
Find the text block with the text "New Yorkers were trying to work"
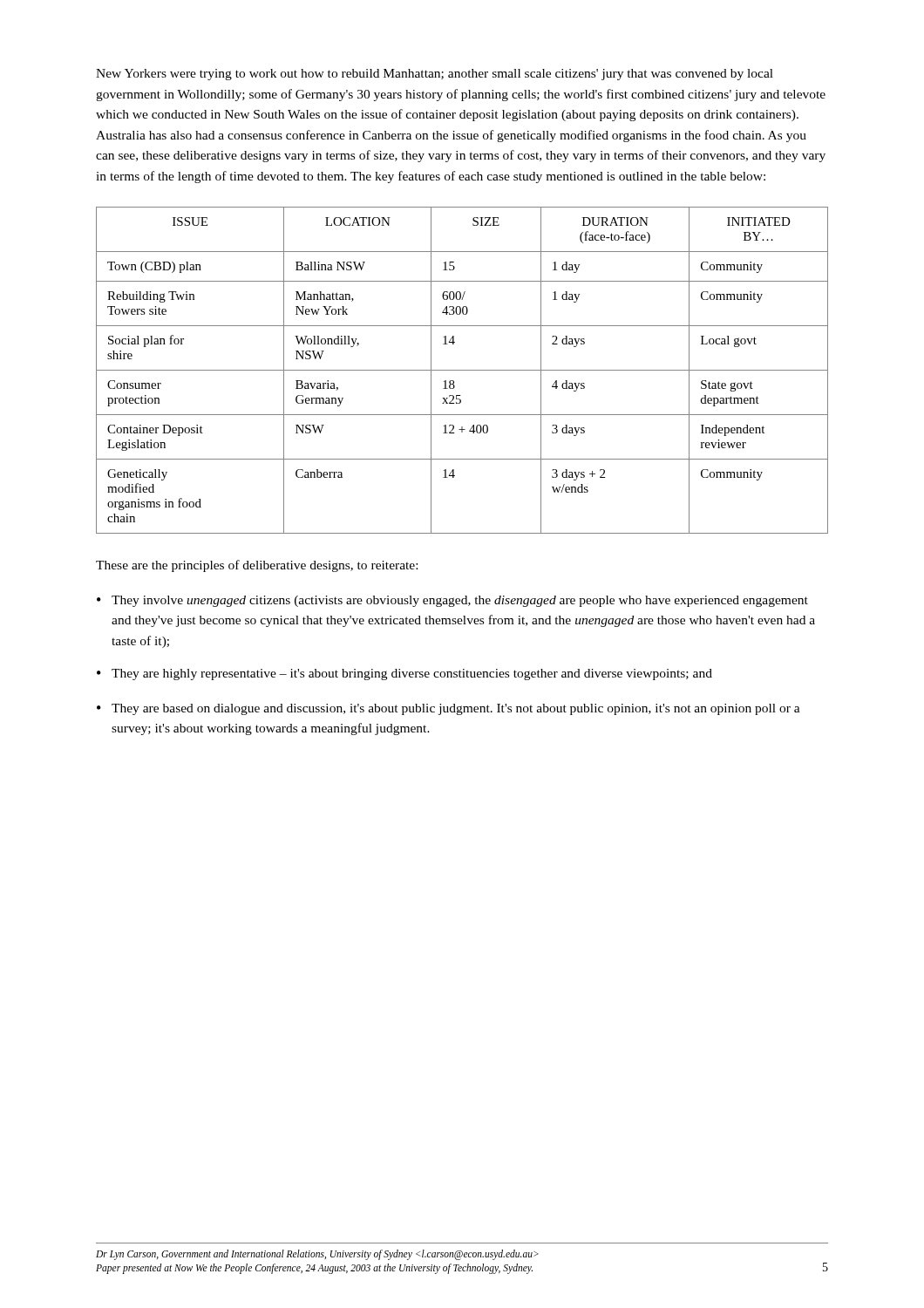[x=461, y=124]
